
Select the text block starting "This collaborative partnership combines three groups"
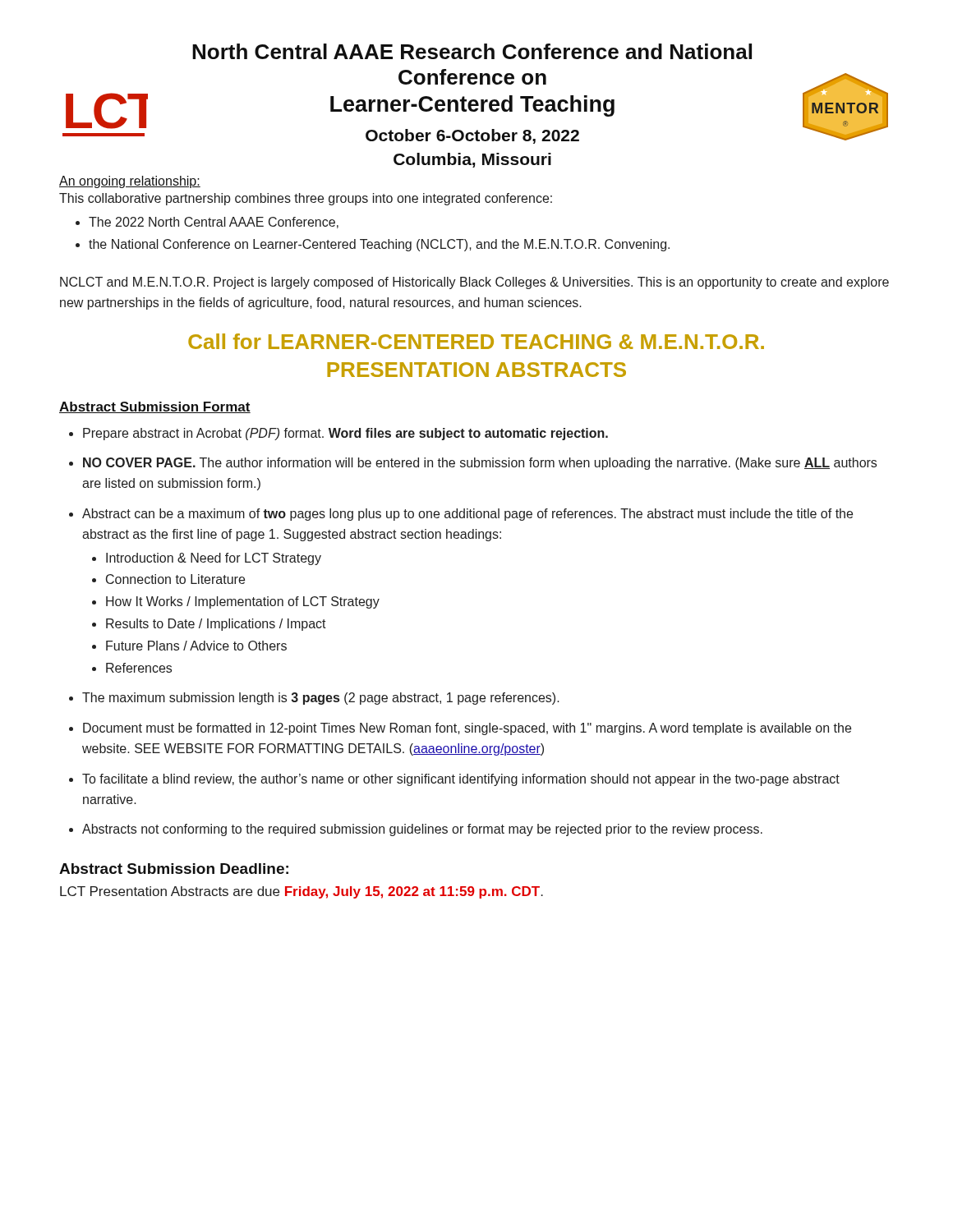pos(306,198)
